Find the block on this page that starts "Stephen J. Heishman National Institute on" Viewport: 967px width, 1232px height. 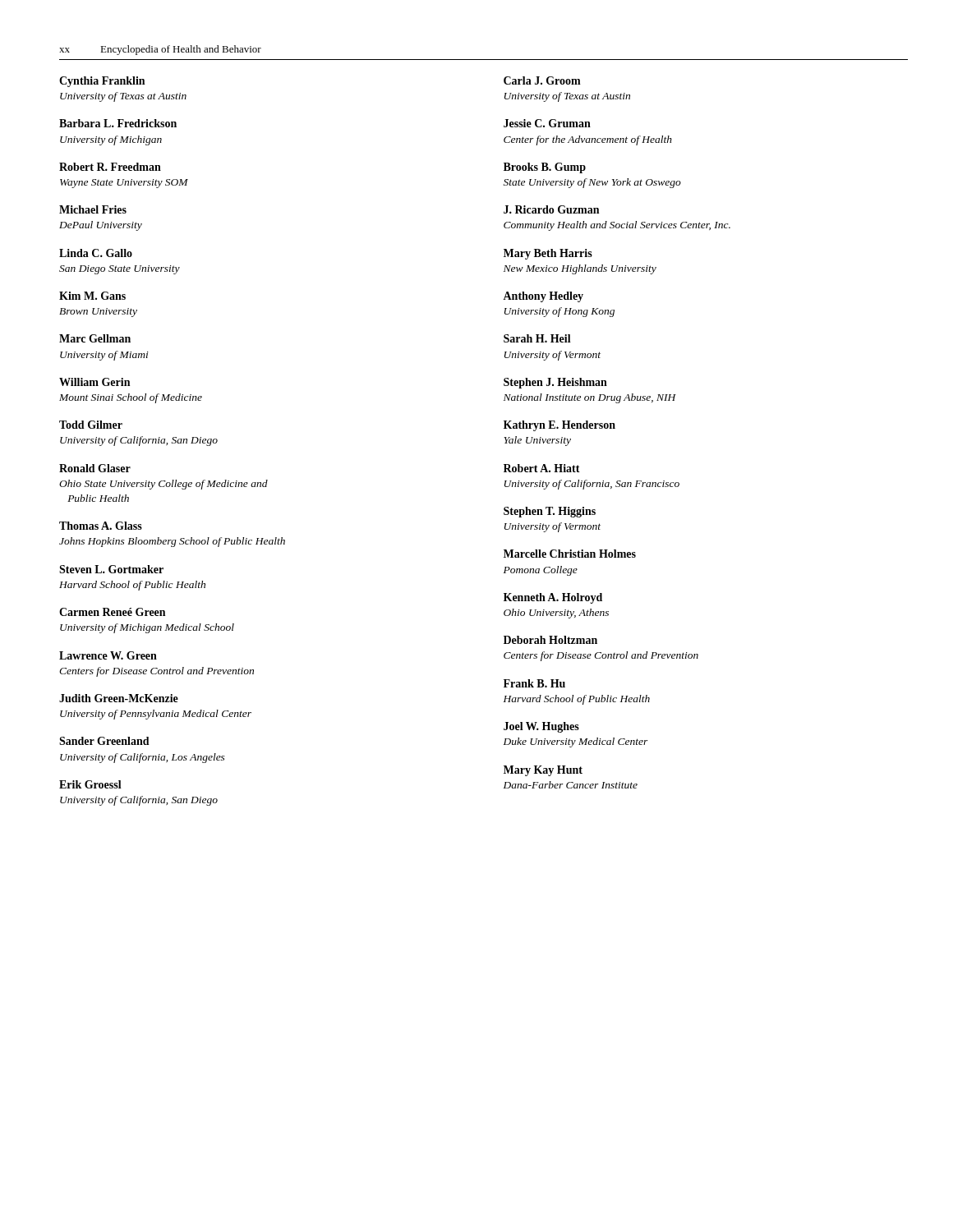555,383
